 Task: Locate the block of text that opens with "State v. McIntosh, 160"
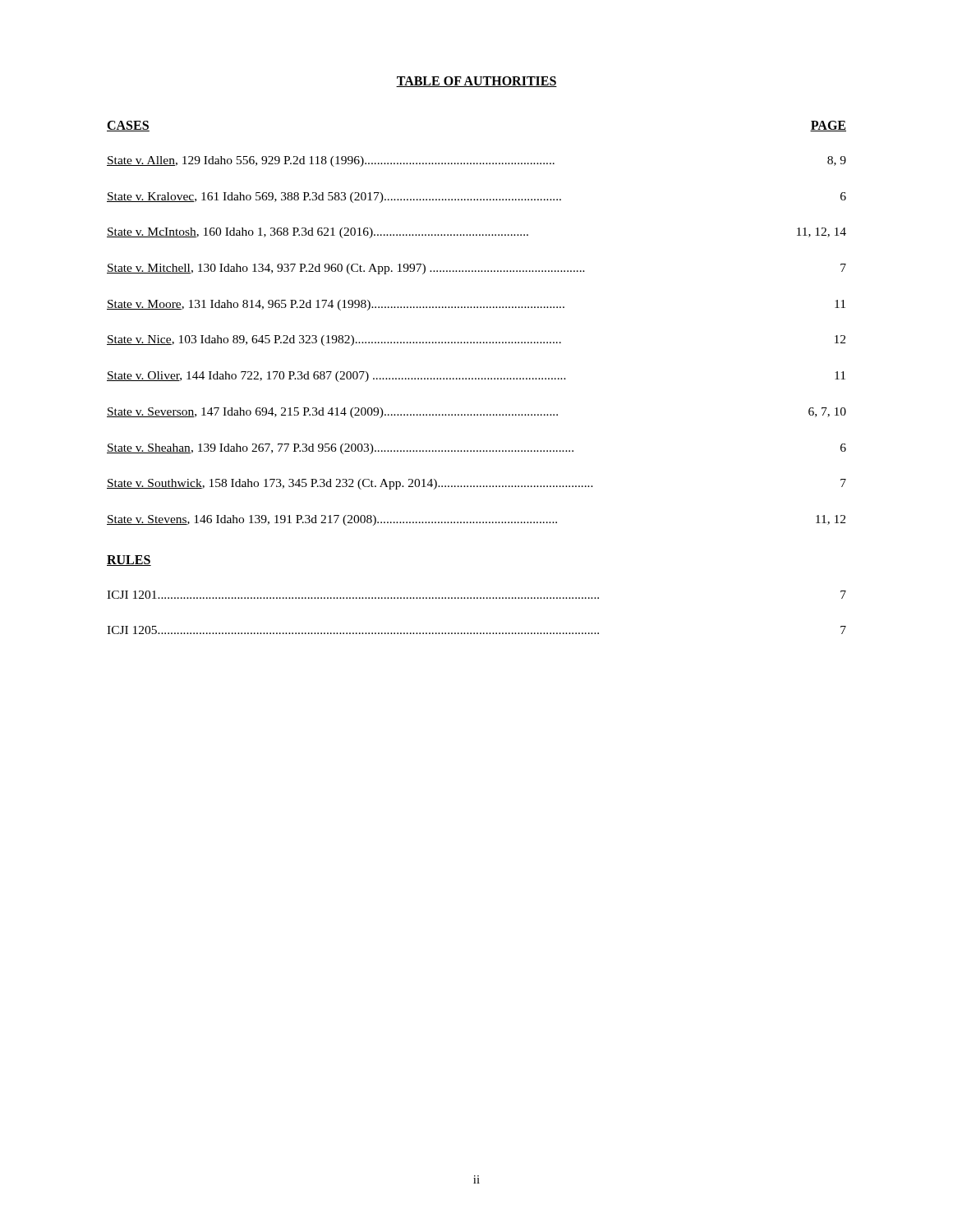(x=476, y=232)
